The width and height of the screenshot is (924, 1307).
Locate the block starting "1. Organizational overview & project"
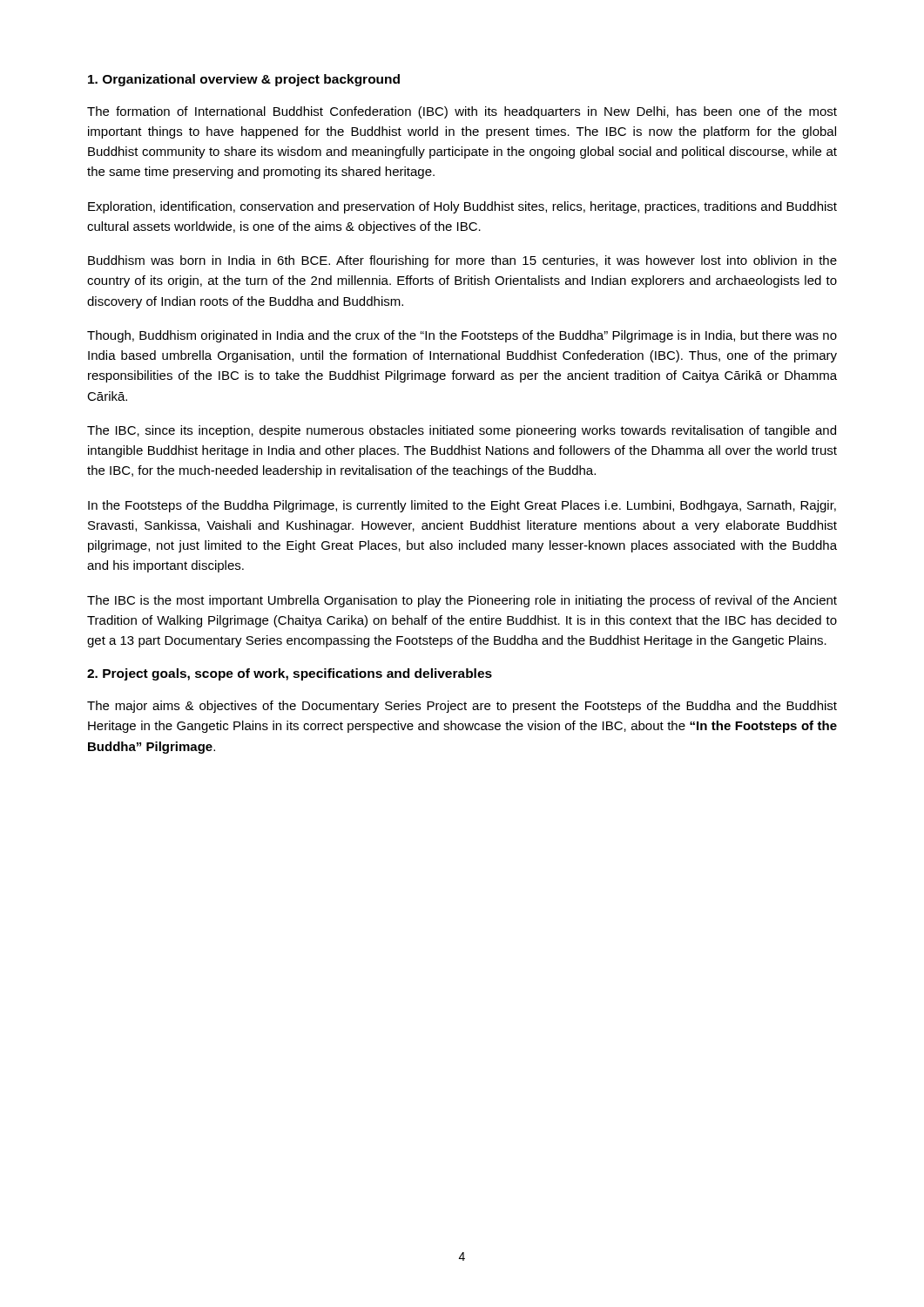tap(244, 79)
